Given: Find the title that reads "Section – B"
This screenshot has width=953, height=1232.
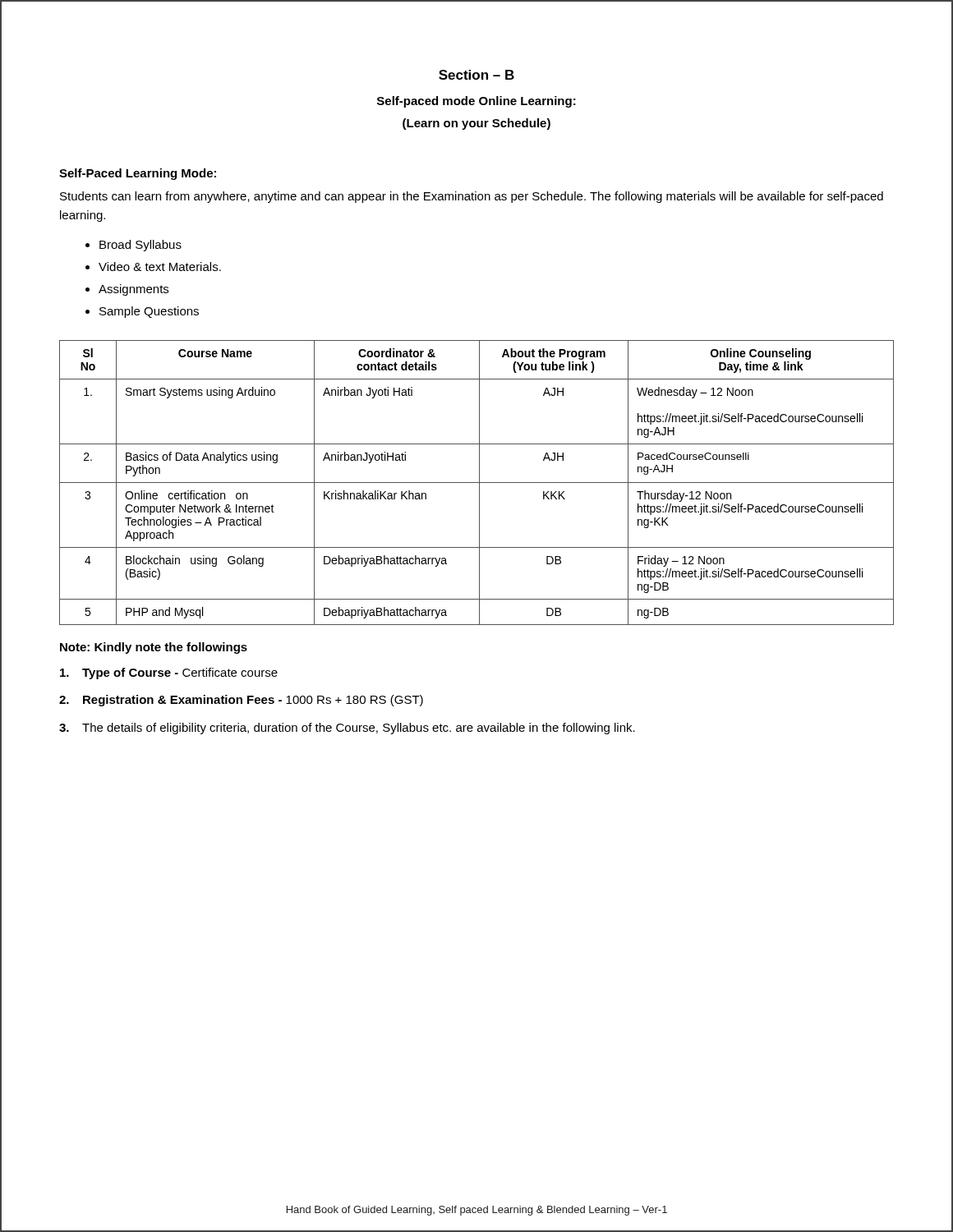Looking at the screenshot, I should click(x=476, y=75).
